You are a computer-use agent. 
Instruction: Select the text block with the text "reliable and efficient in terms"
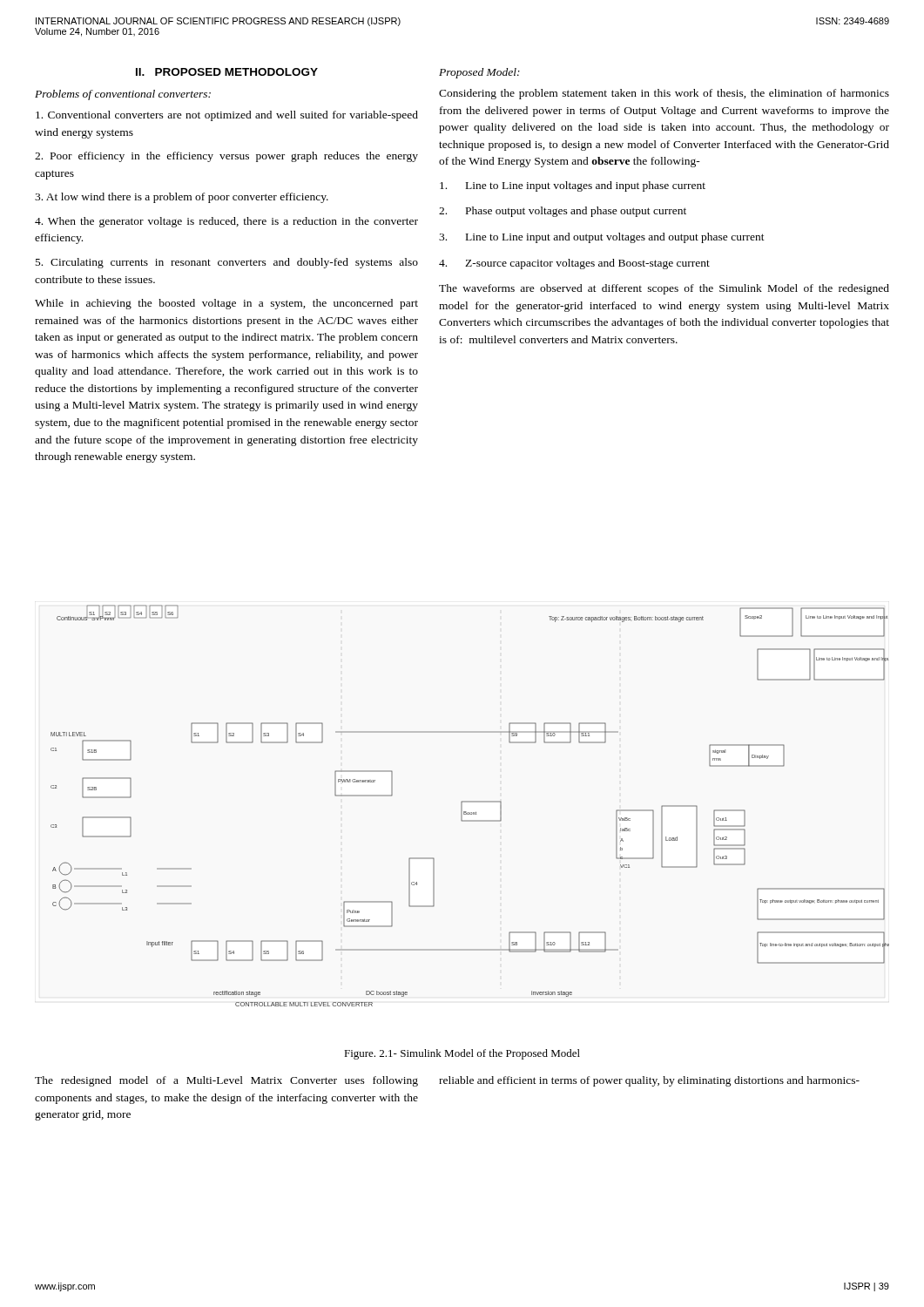point(649,1080)
